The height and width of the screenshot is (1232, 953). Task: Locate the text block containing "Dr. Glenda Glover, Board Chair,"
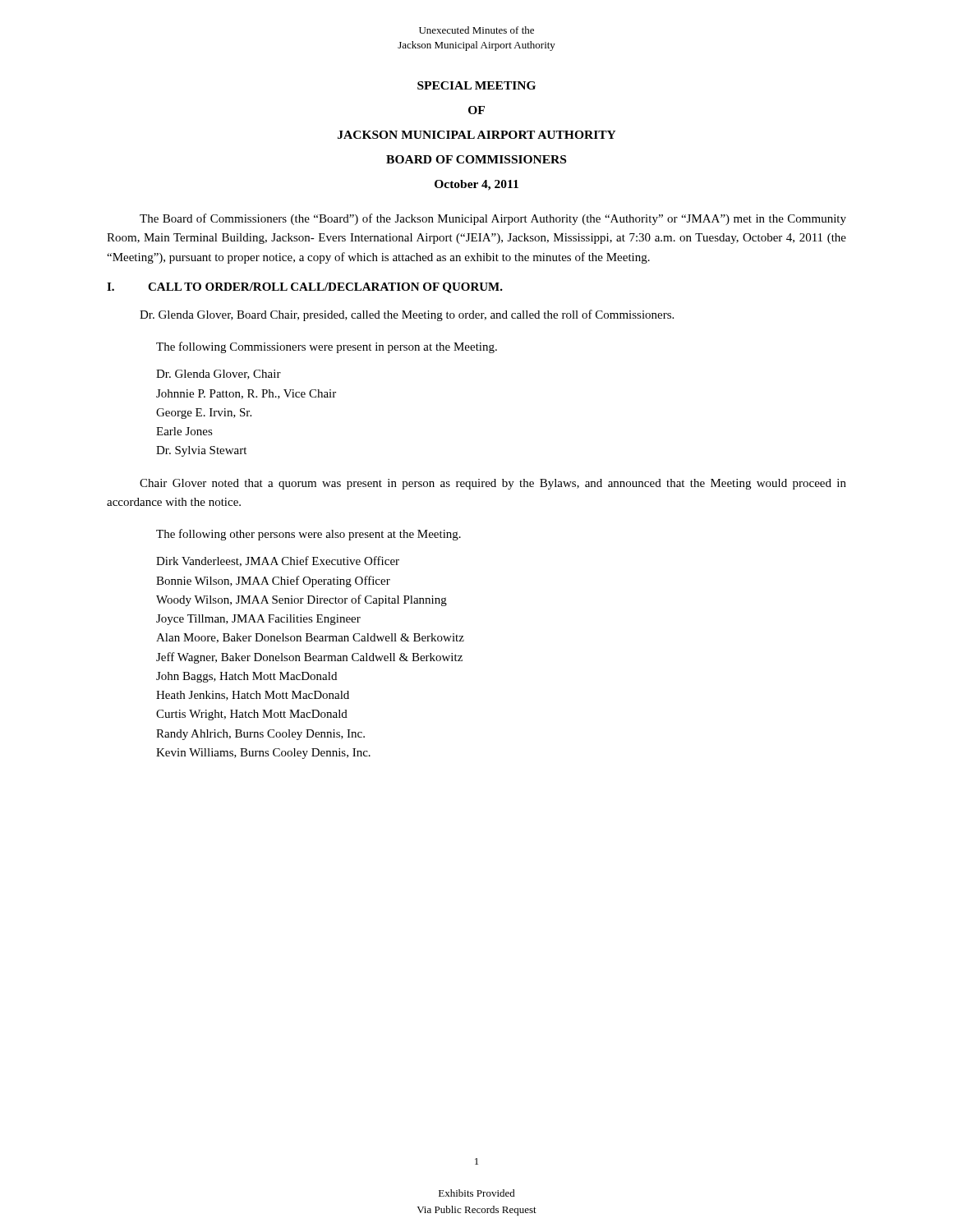click(x=407, y=314)
